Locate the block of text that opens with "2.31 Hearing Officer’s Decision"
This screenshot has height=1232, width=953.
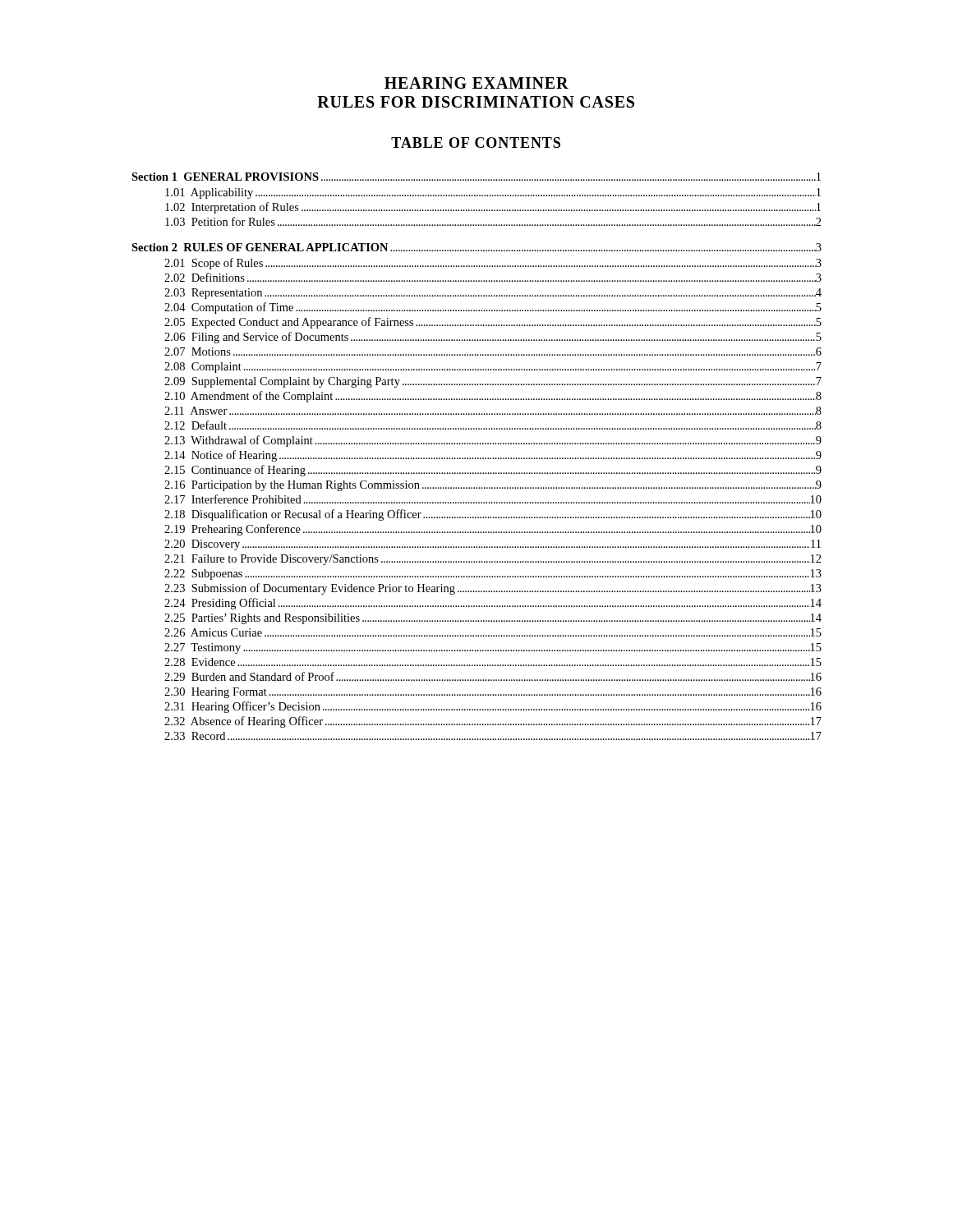click(493, 707)
